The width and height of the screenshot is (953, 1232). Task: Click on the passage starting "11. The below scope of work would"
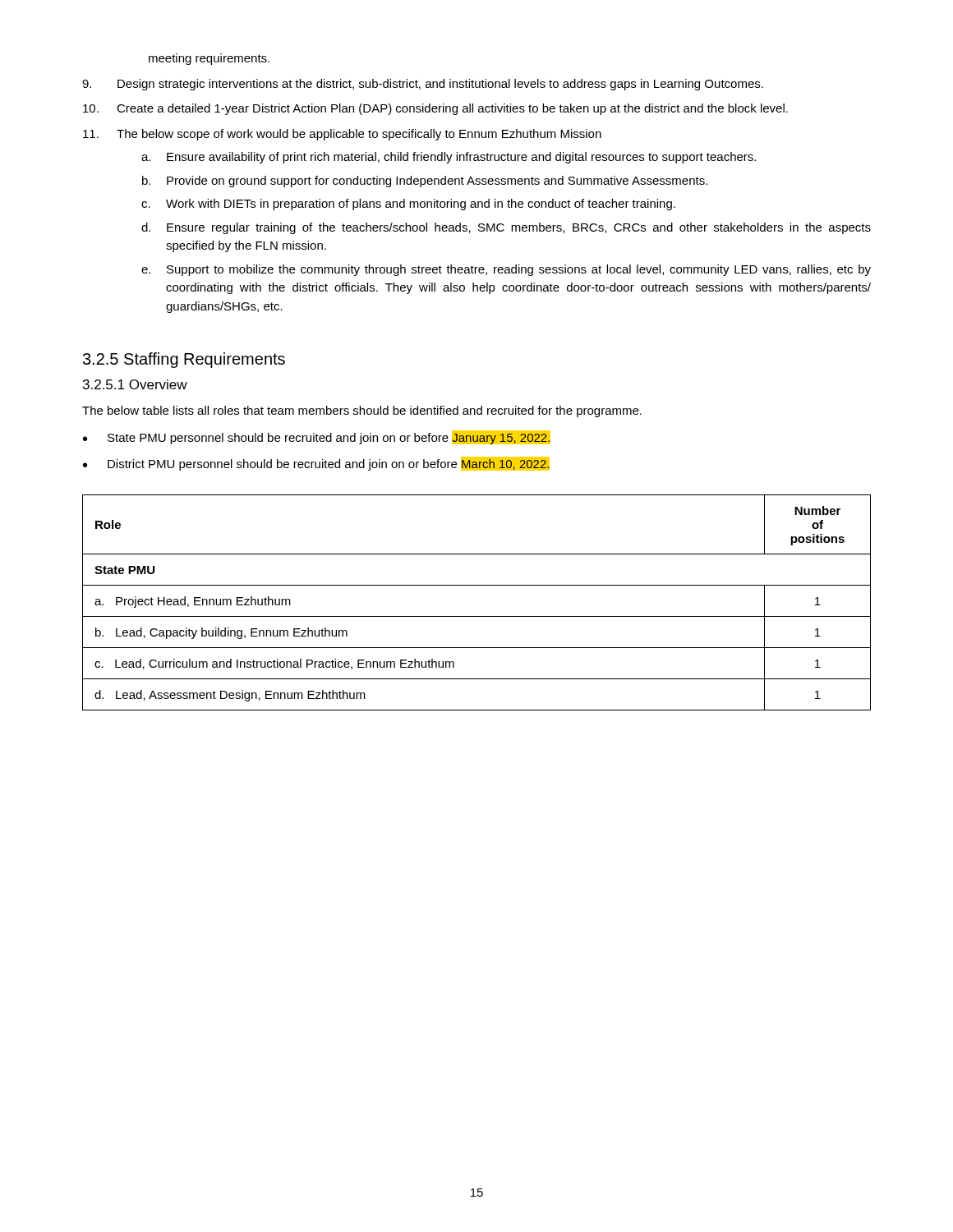(476, 222)
